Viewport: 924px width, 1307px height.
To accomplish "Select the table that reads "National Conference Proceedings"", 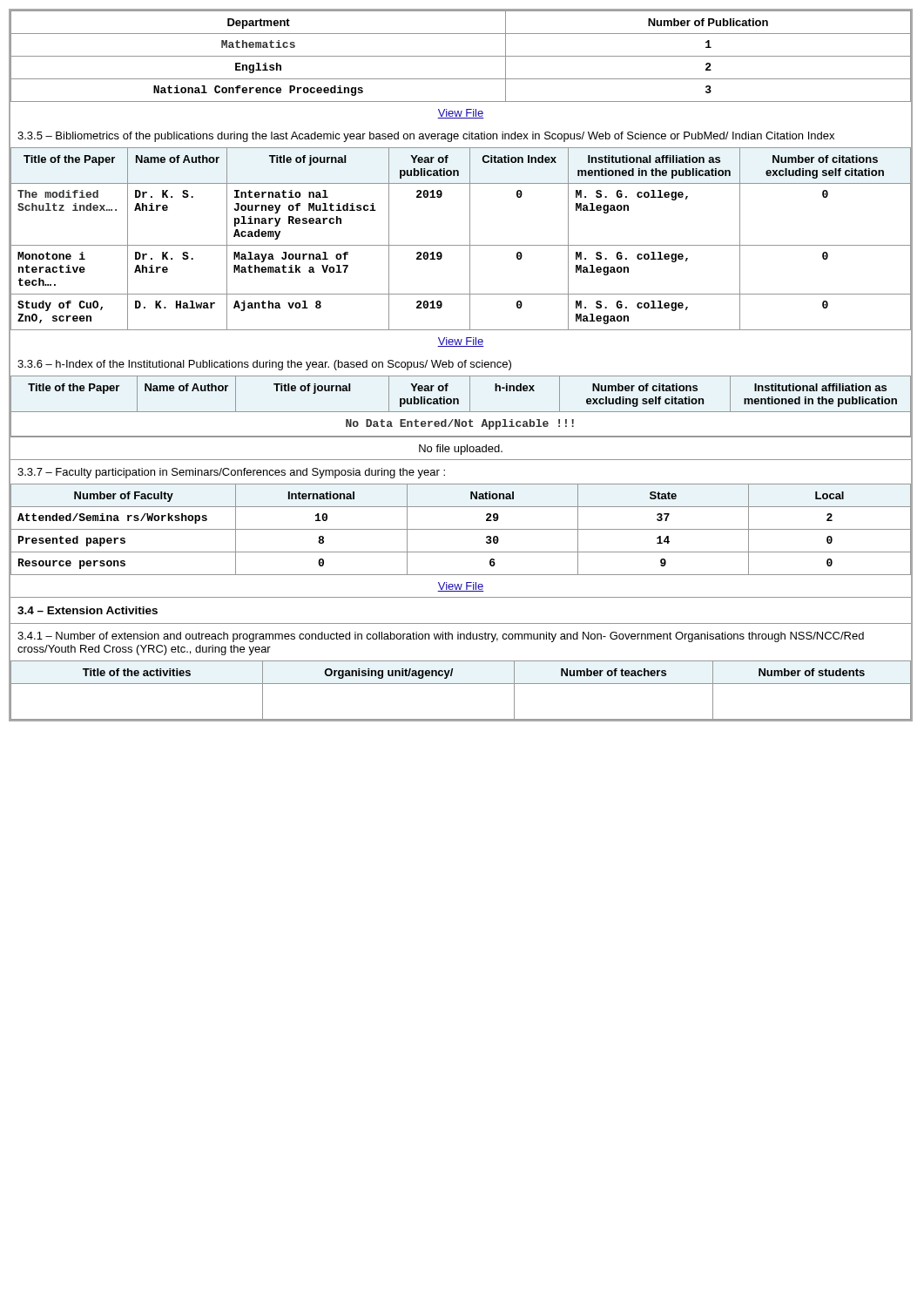I will click(461, 56).
